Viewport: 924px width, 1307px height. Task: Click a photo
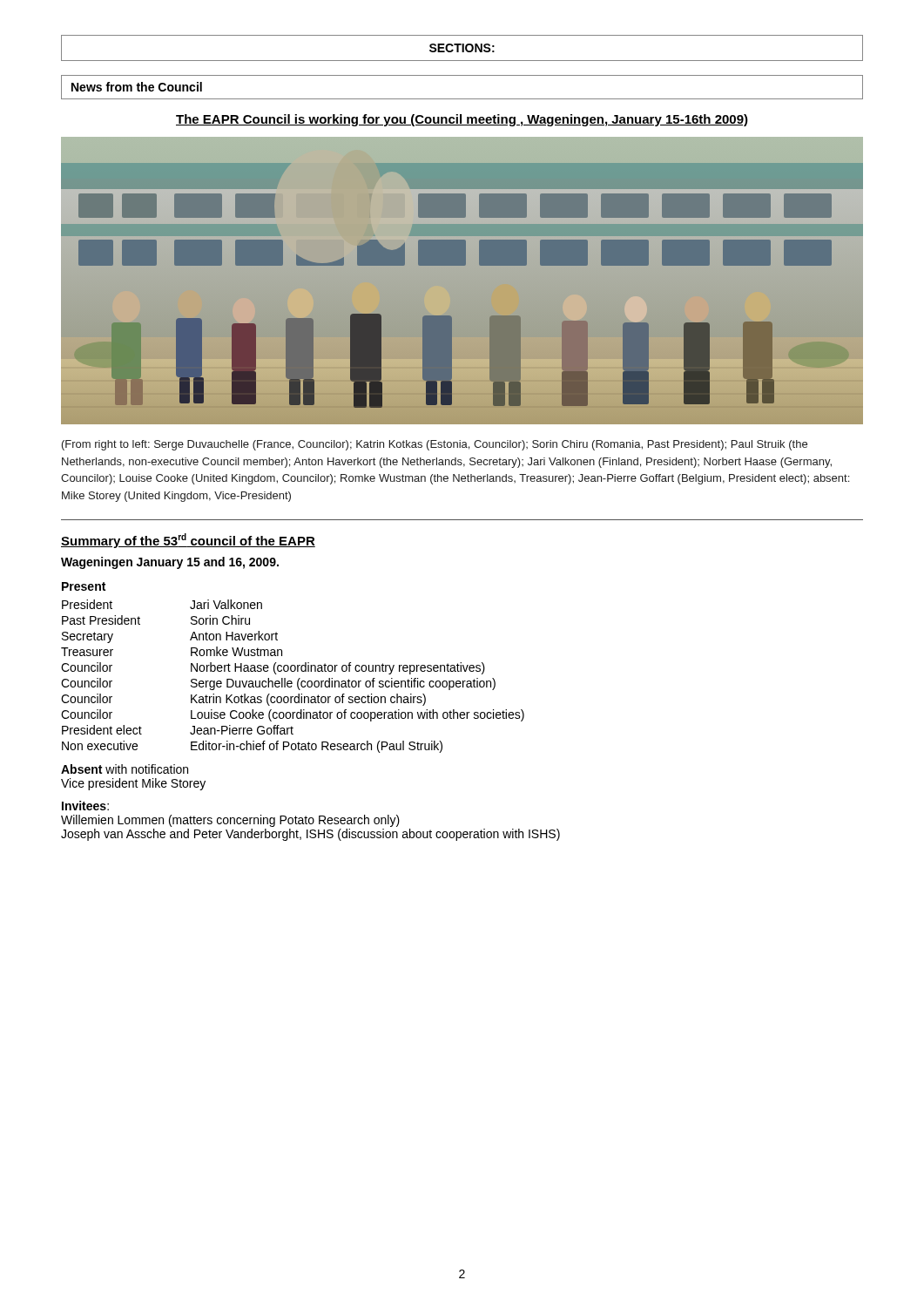462,282
